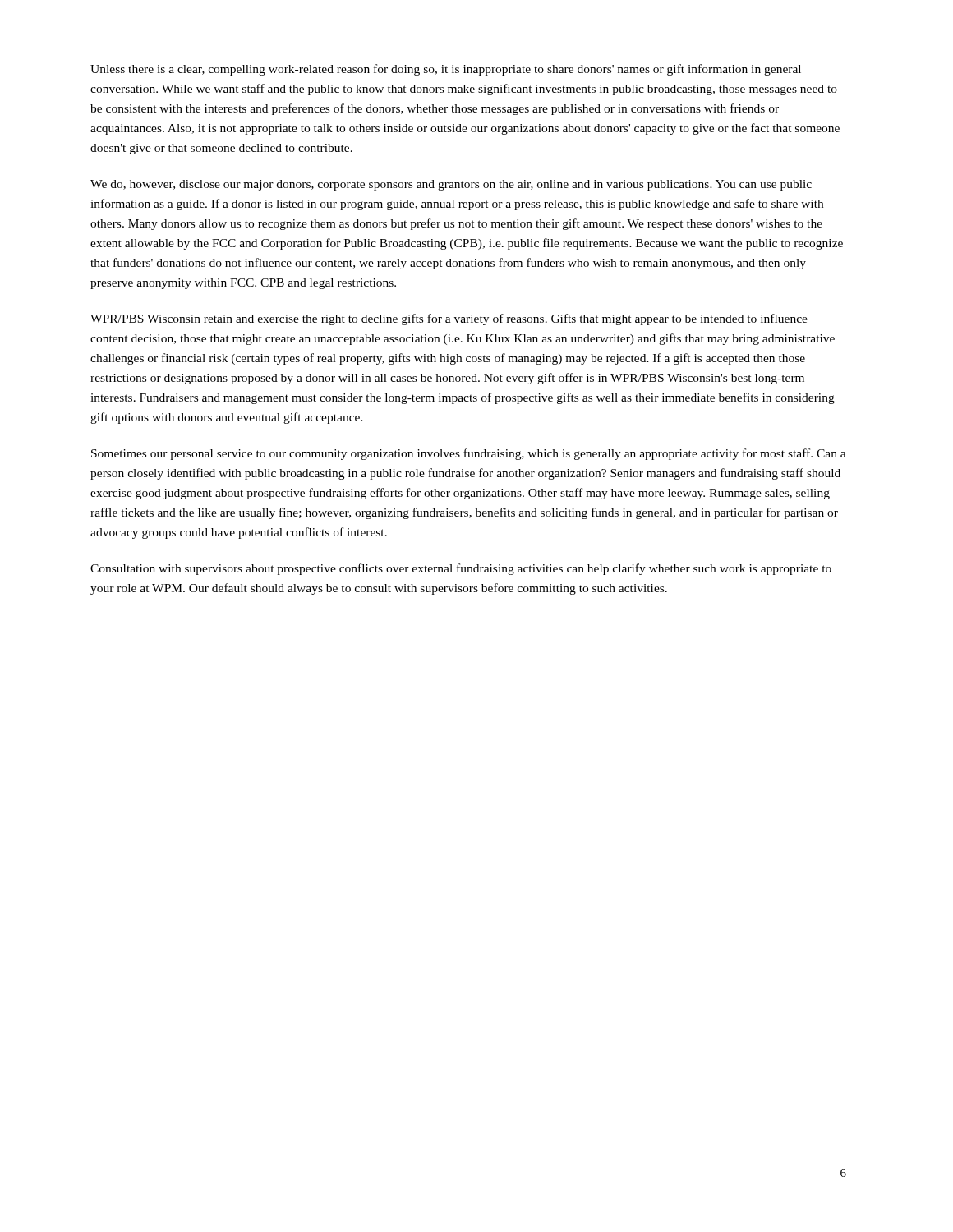Locate the region starting "We do, however, disclose our major"
953x1232 pixels.
point(467,233)
